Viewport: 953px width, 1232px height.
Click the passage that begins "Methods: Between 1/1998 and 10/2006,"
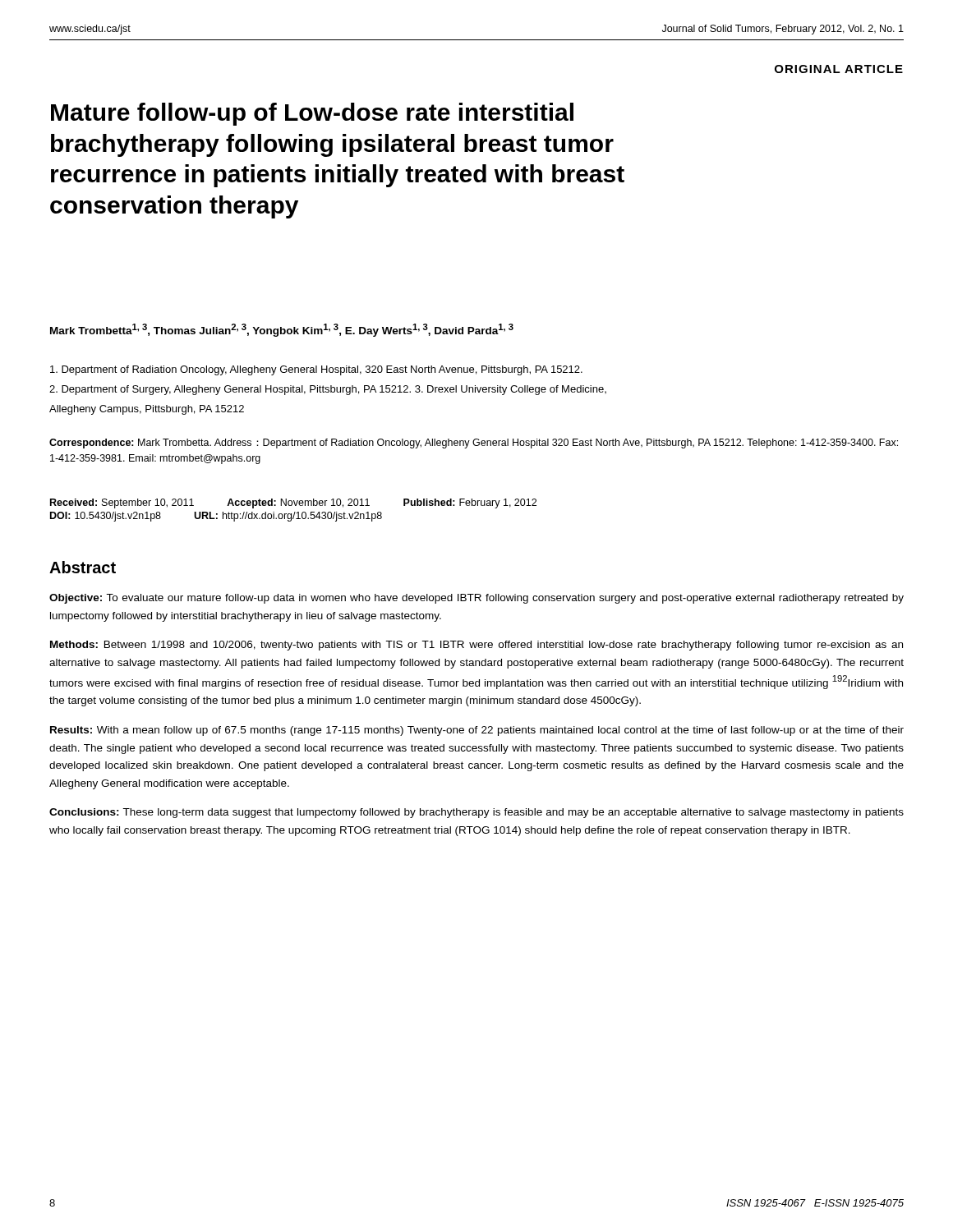[x=476, y=673]
